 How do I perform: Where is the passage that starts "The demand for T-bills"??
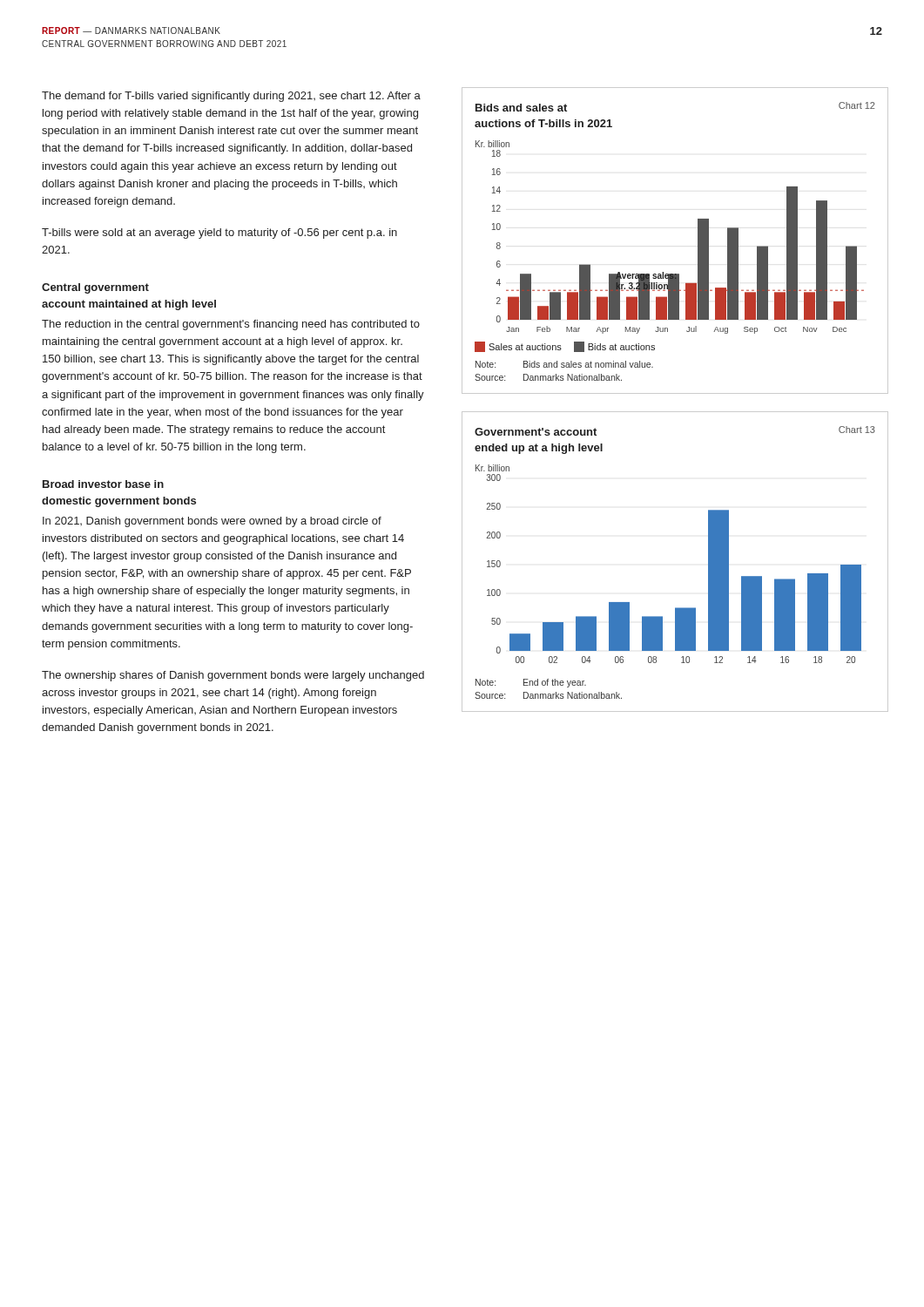pyautogui.click(x=231, y=148)
